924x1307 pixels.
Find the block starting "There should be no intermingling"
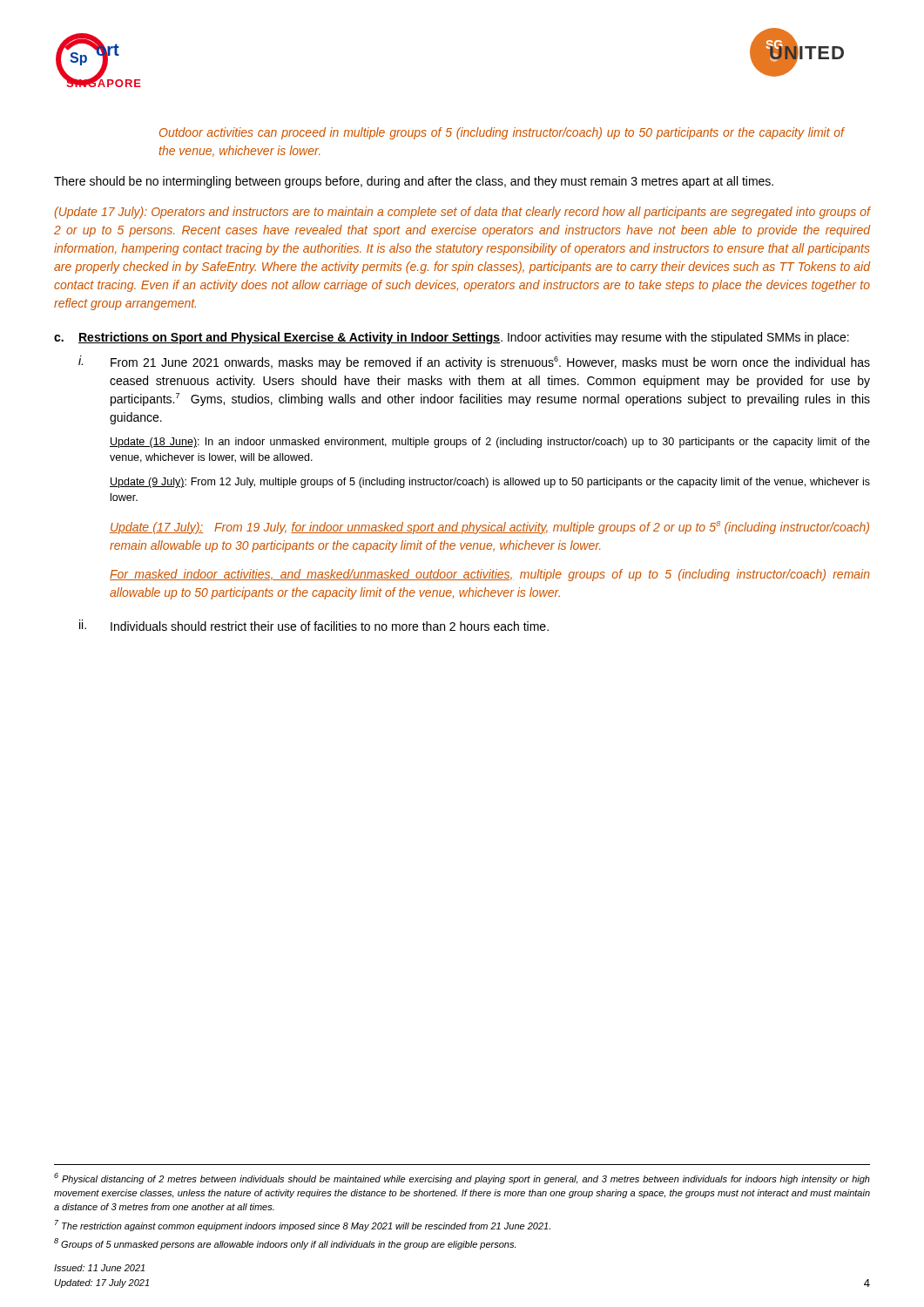point(414,181)
